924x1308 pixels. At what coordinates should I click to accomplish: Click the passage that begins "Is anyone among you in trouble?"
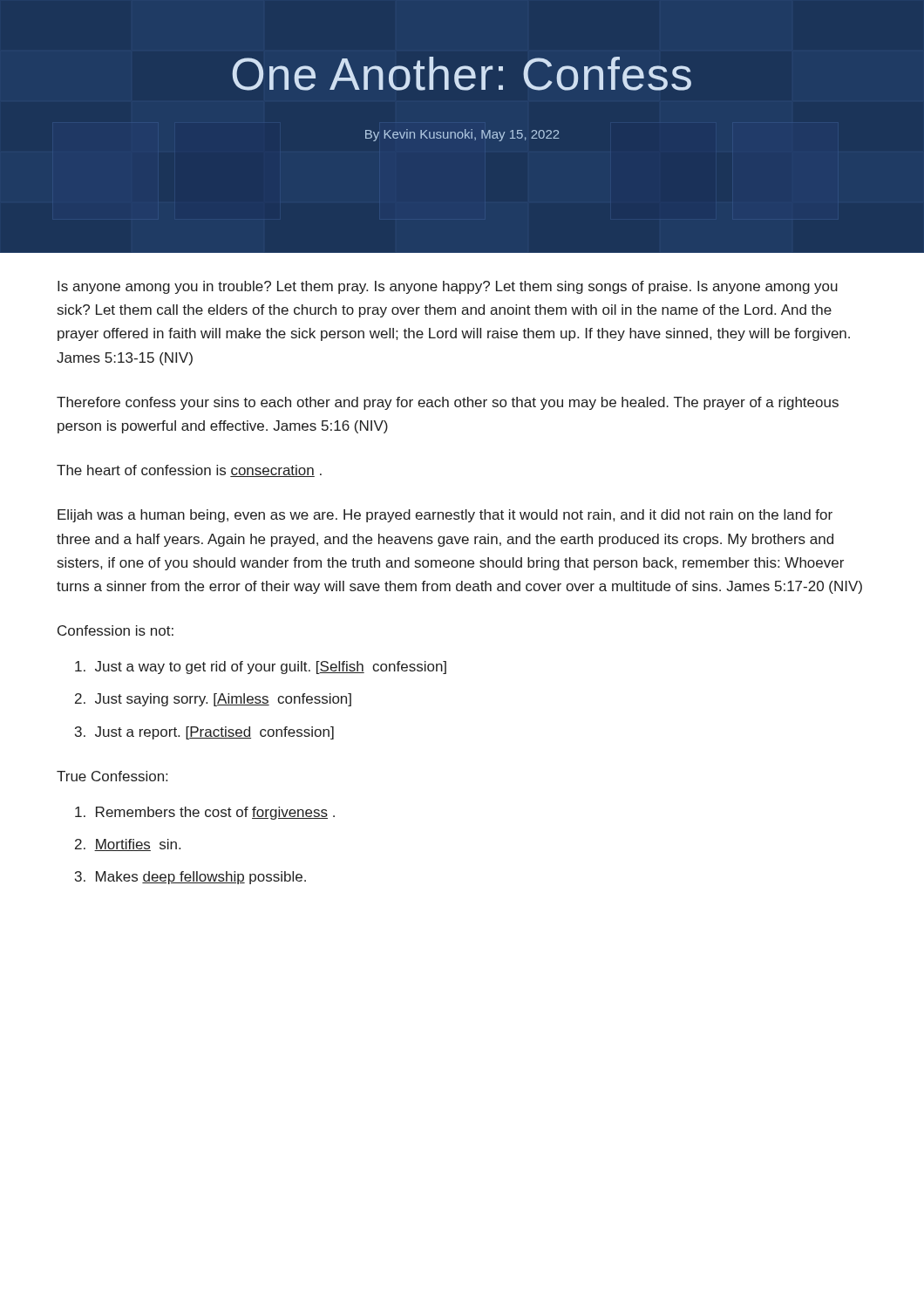tap(454, 322)
